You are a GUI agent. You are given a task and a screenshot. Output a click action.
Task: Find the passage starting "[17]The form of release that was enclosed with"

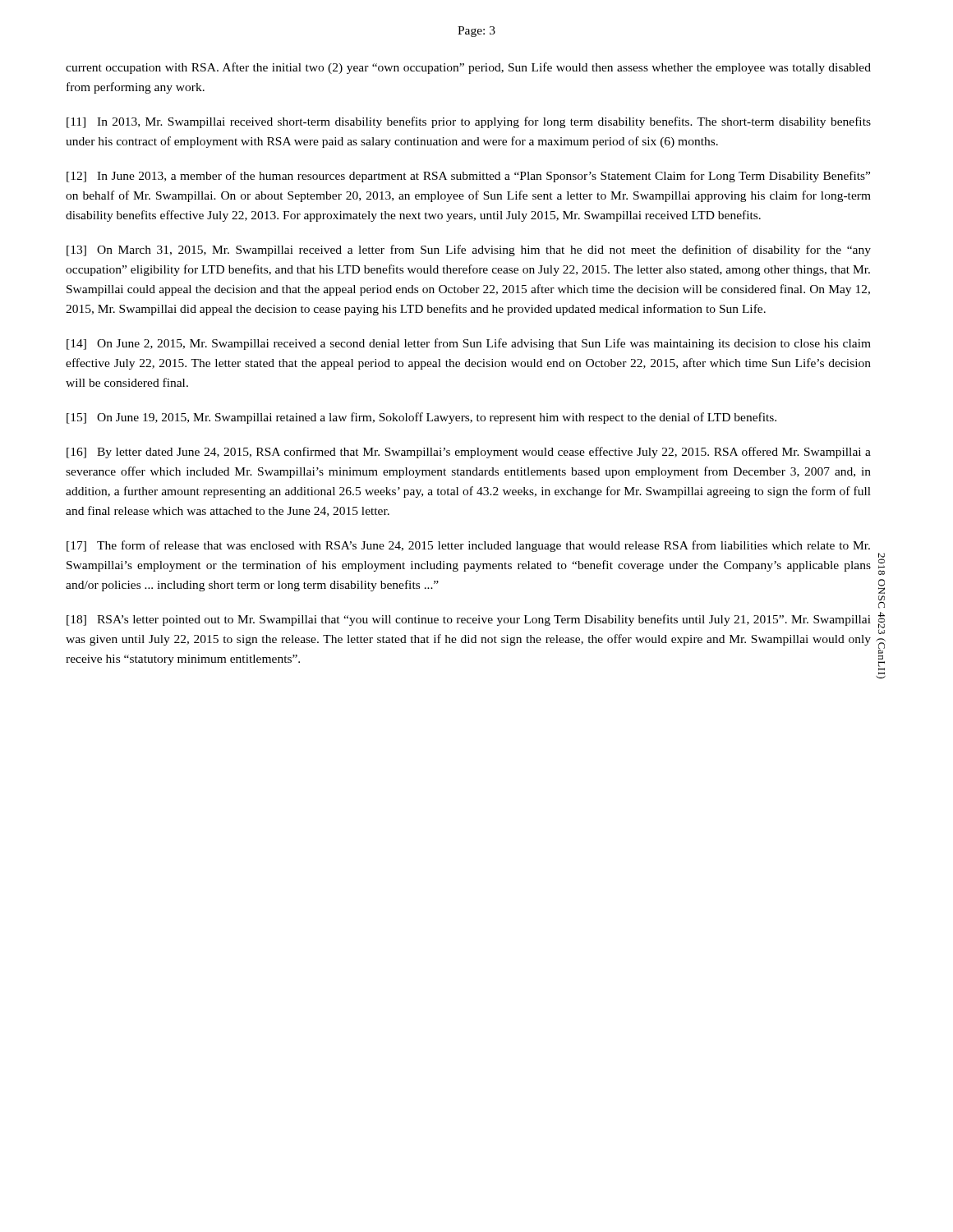pos(468,564)
